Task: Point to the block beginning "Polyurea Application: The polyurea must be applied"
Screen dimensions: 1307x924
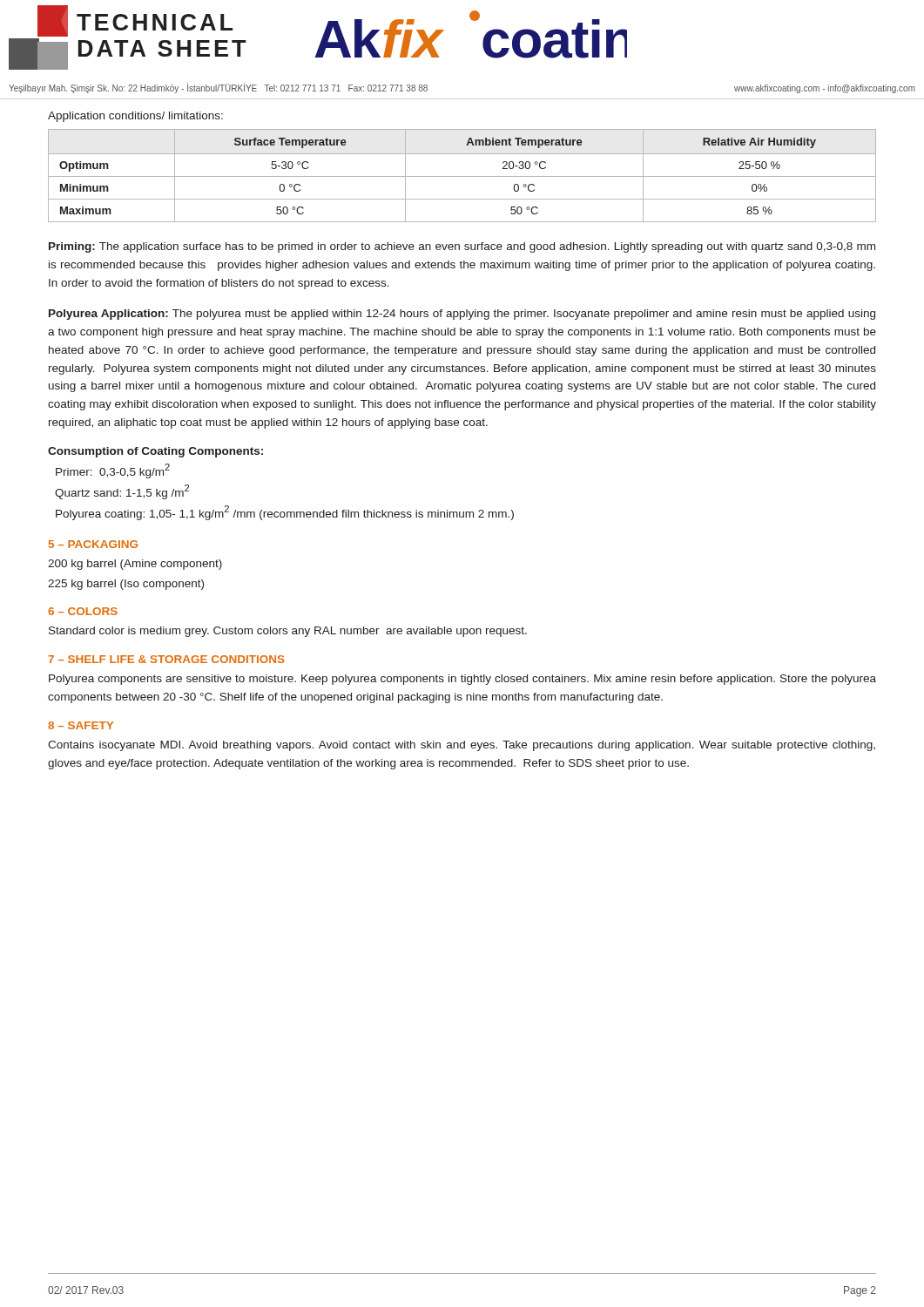Action: [462, 368]
